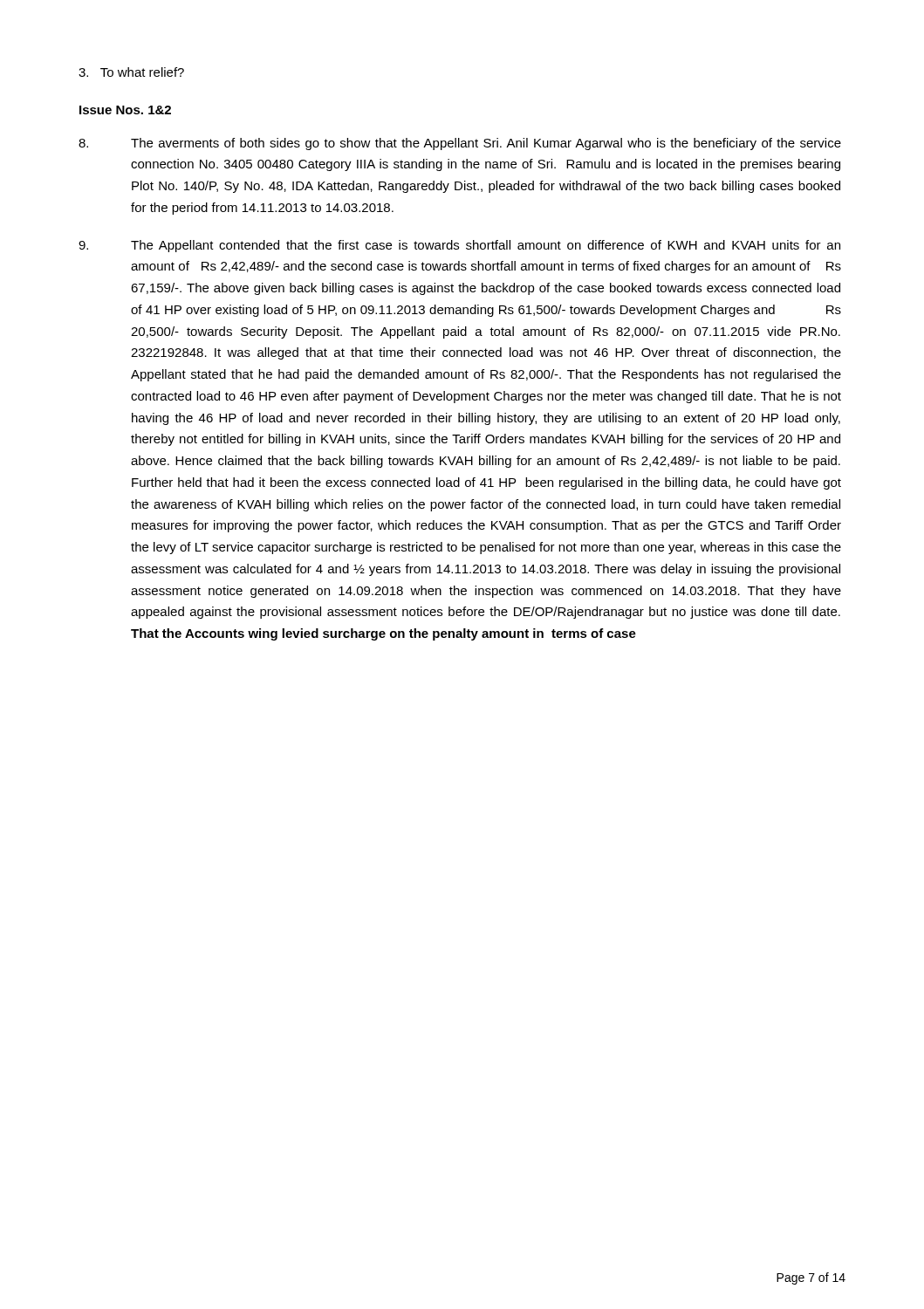Locate the element starting "3. To what relief?"

click(x=132, y=72)
